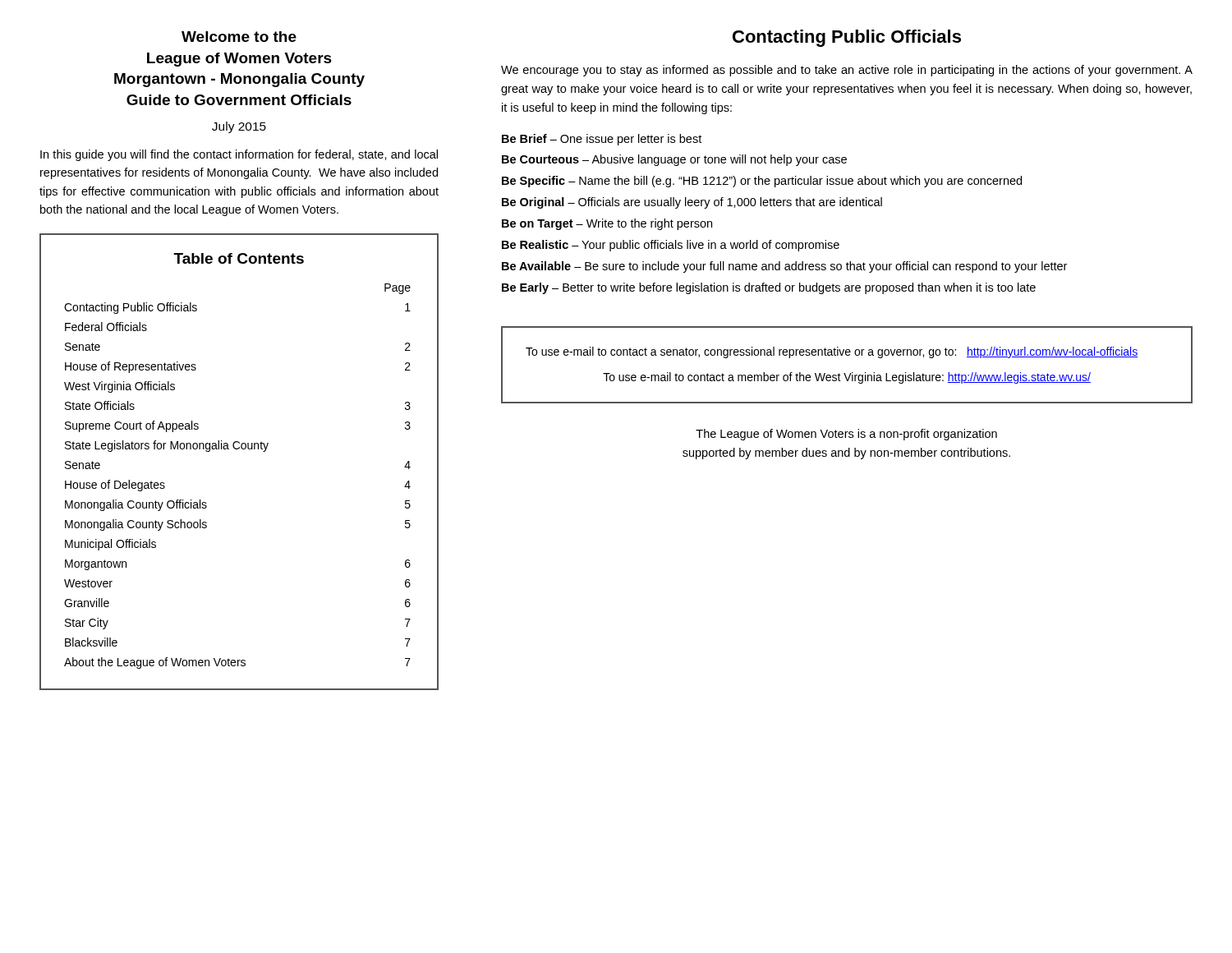Select the table that reads "Monongalia County Officials"
The height and width of the screenshot is (953, 1232).
click(239, 462)
